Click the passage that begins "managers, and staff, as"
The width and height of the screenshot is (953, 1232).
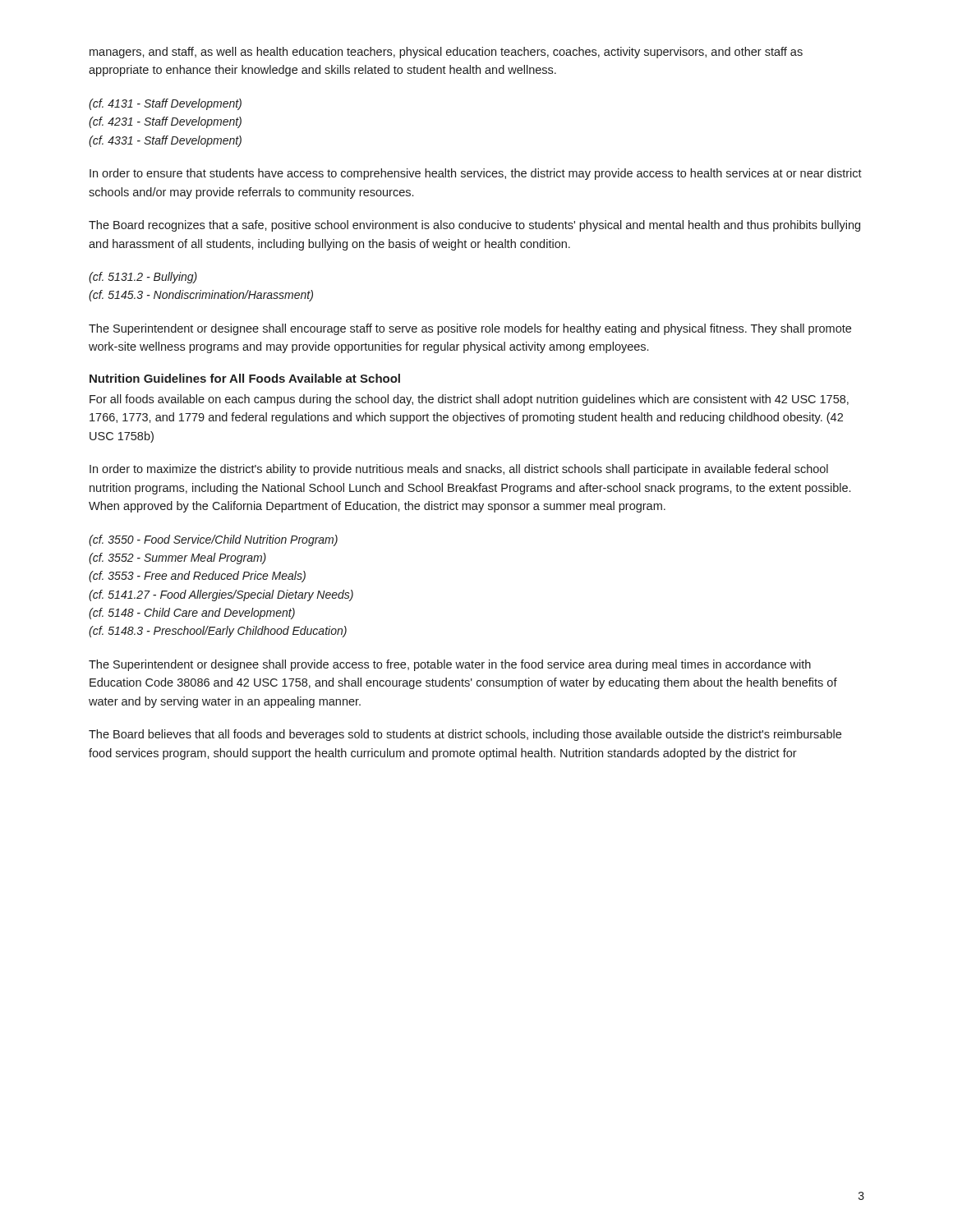click(476, 61)
